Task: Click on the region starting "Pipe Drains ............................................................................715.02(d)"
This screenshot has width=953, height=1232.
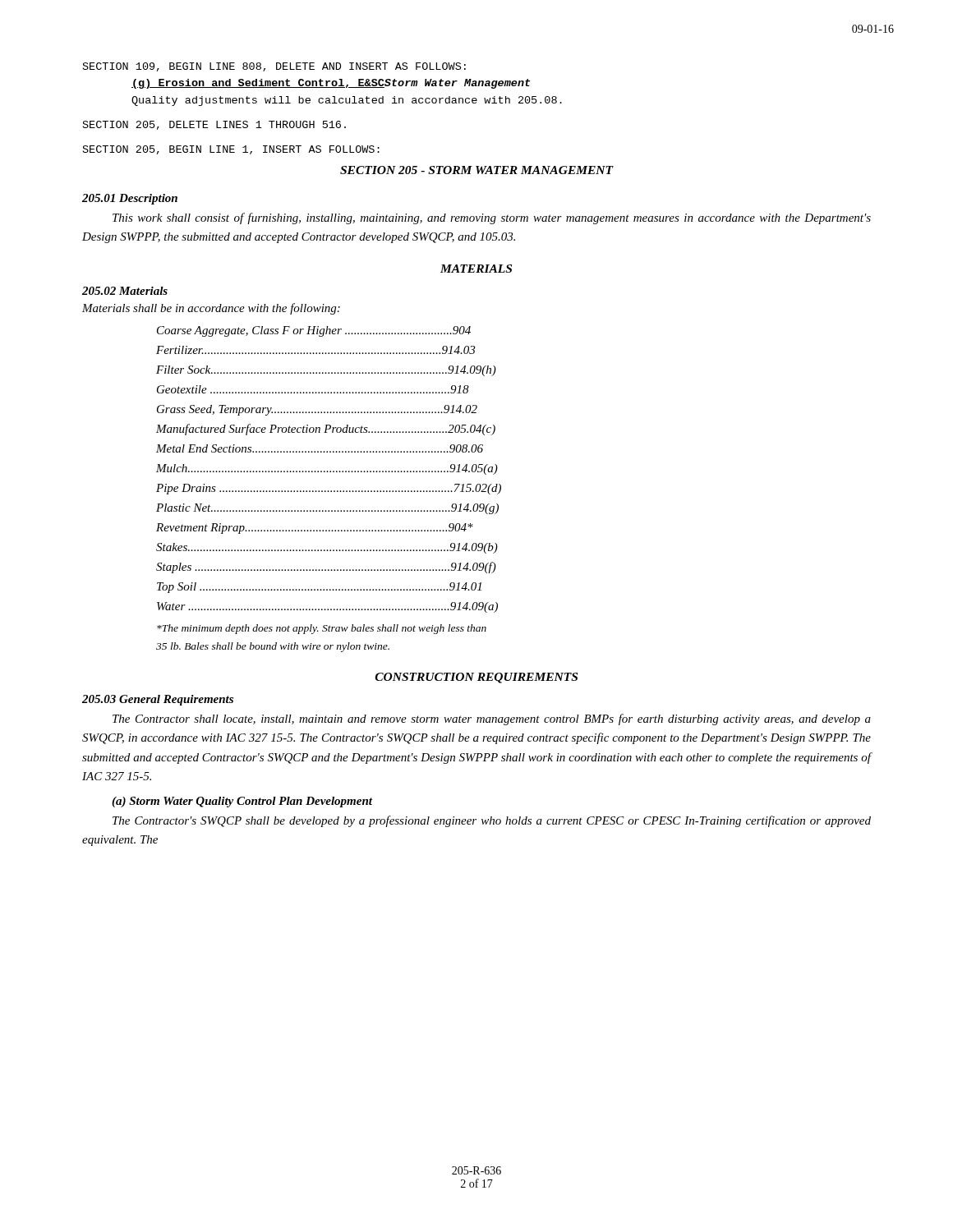Action: 329,488
